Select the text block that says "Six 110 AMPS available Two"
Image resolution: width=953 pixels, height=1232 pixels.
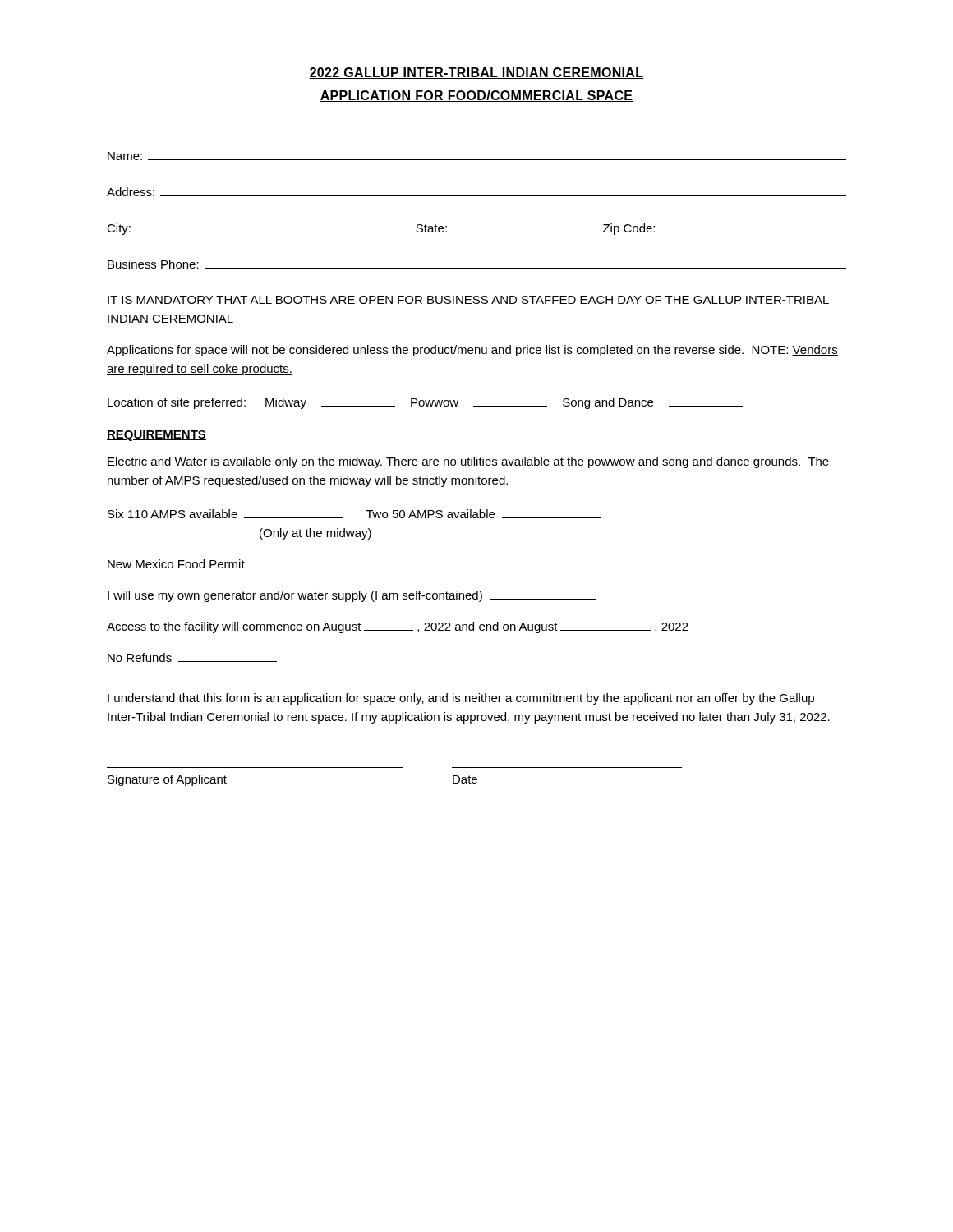click(476, 521)
